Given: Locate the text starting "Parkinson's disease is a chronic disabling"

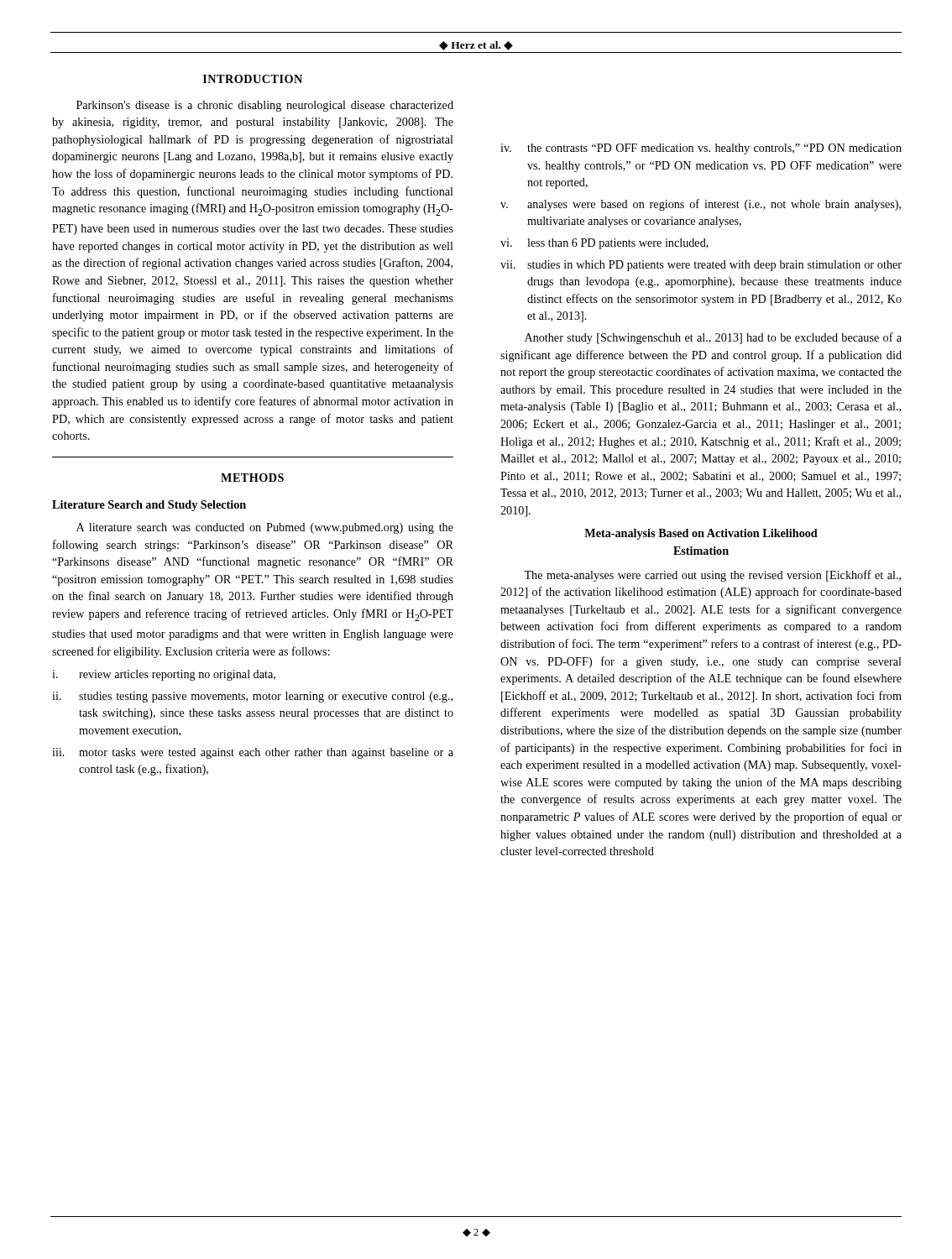Looking at the screenshot, I should pyautogui.click(x=253, y=270).
